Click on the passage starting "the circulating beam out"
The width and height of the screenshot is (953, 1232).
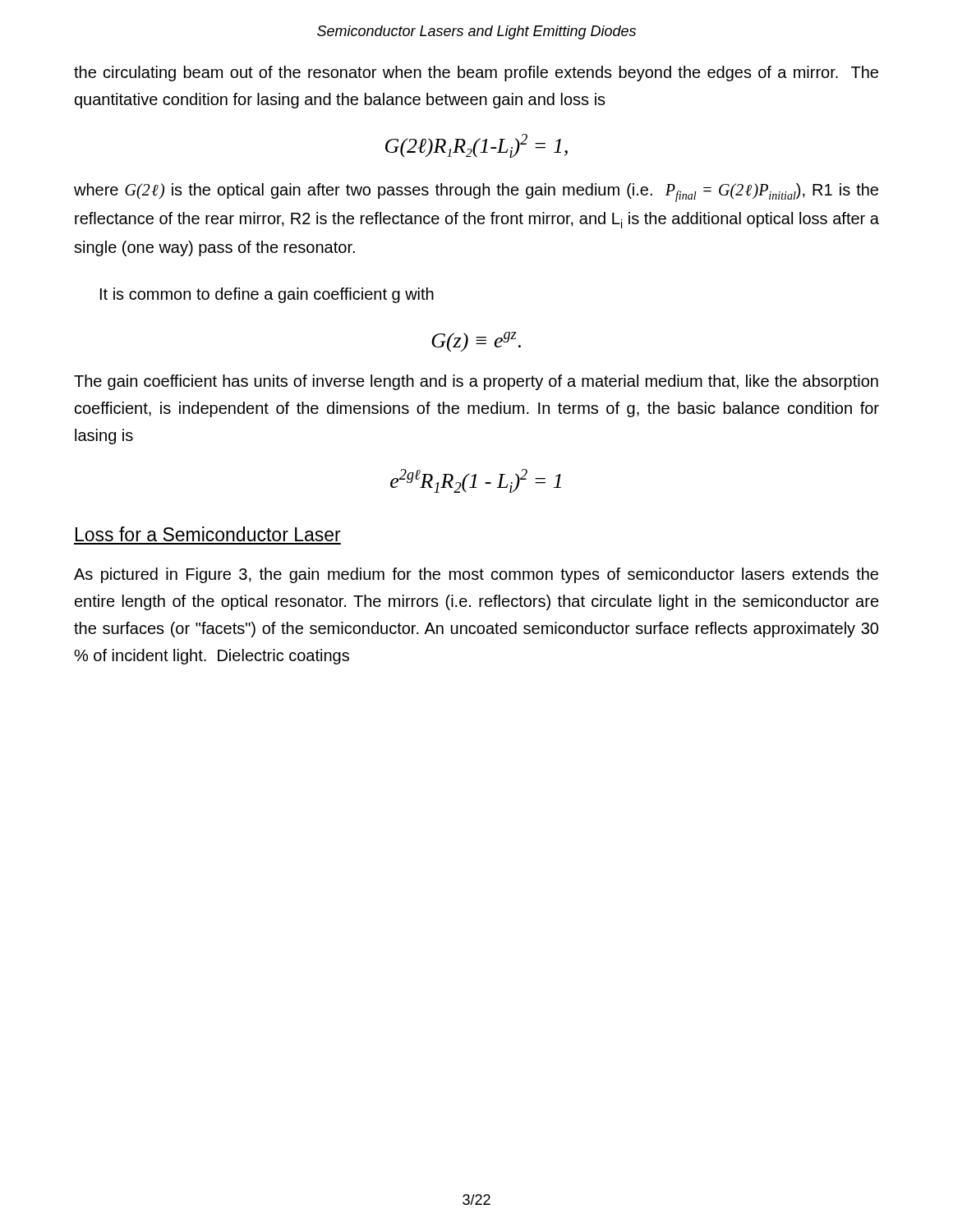[x=476, y=86]
